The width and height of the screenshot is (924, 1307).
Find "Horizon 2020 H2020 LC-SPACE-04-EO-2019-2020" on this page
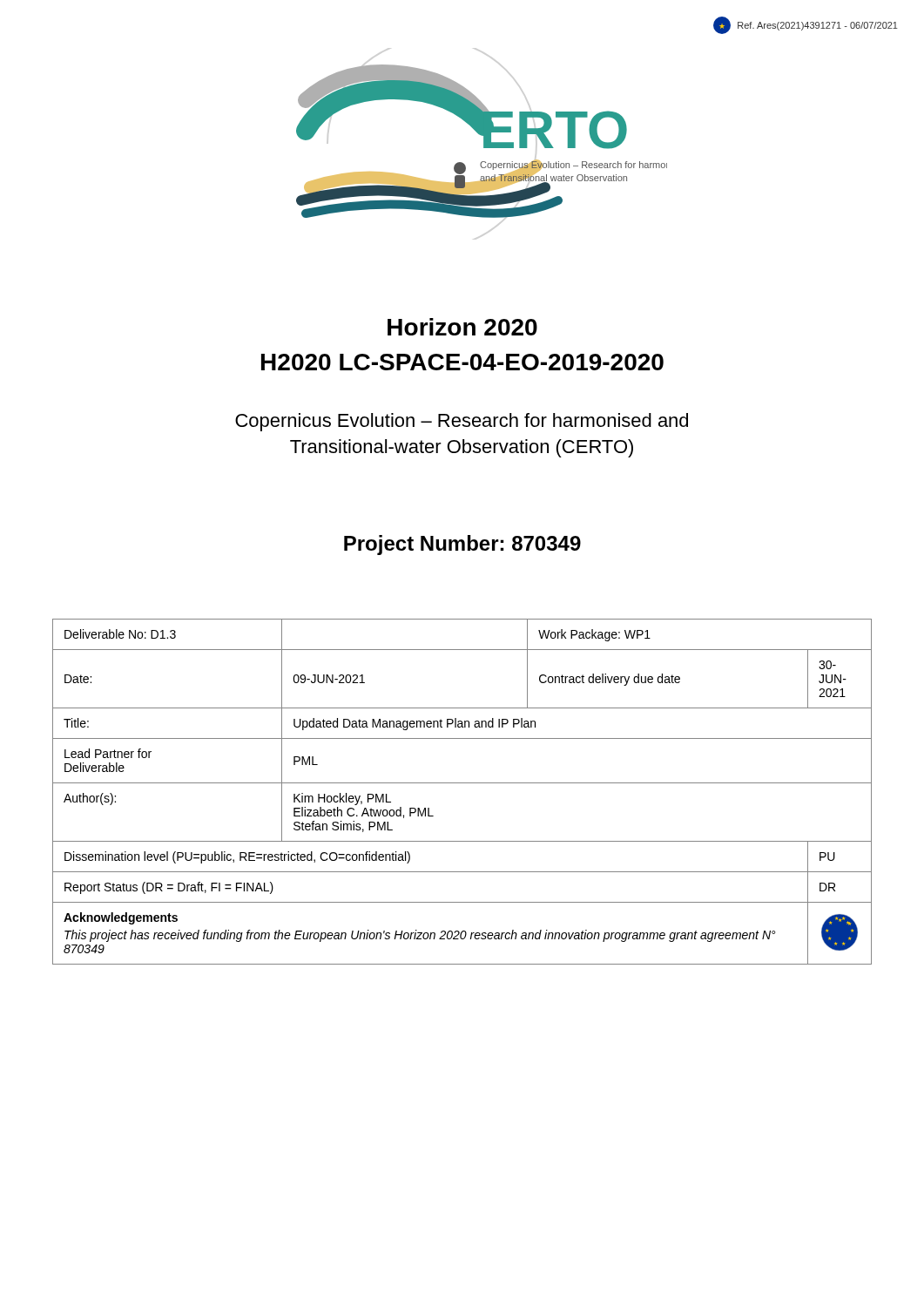pyautogui.click(x=462, y=345)
